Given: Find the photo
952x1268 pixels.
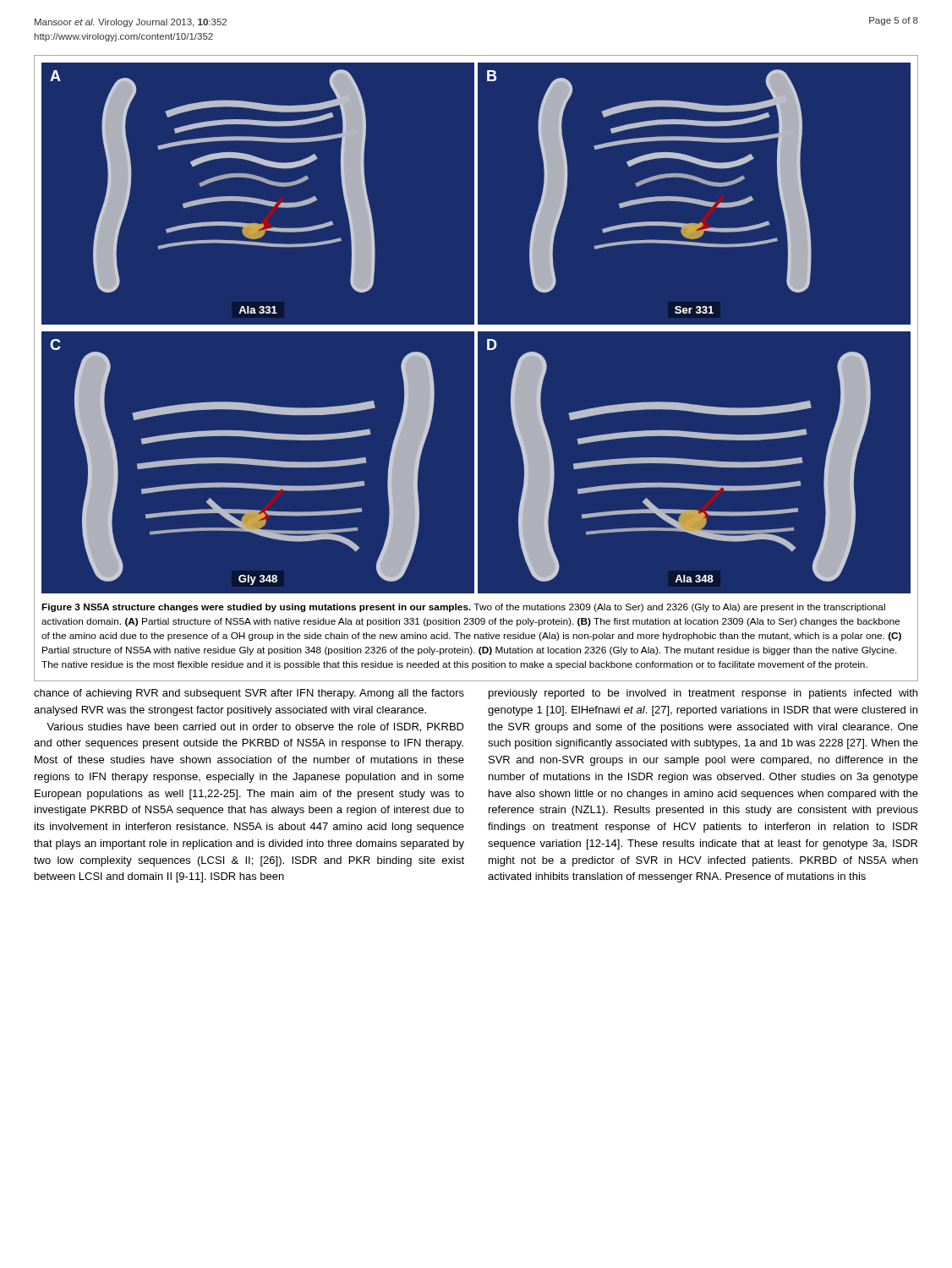Looking at the screenshot, I should click(476, 368).
